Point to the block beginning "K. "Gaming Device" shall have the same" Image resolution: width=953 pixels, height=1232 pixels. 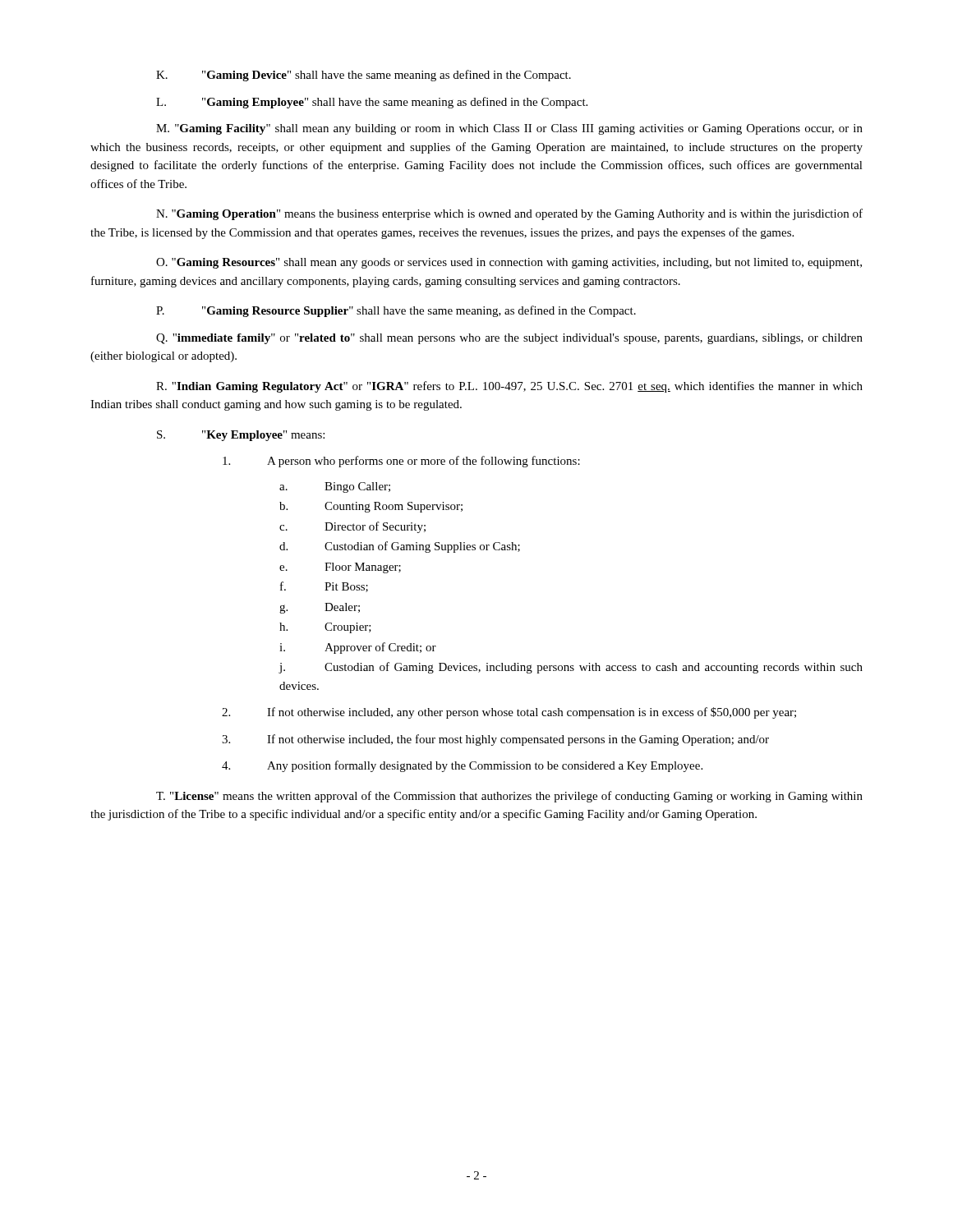click(x=509, y=75)
